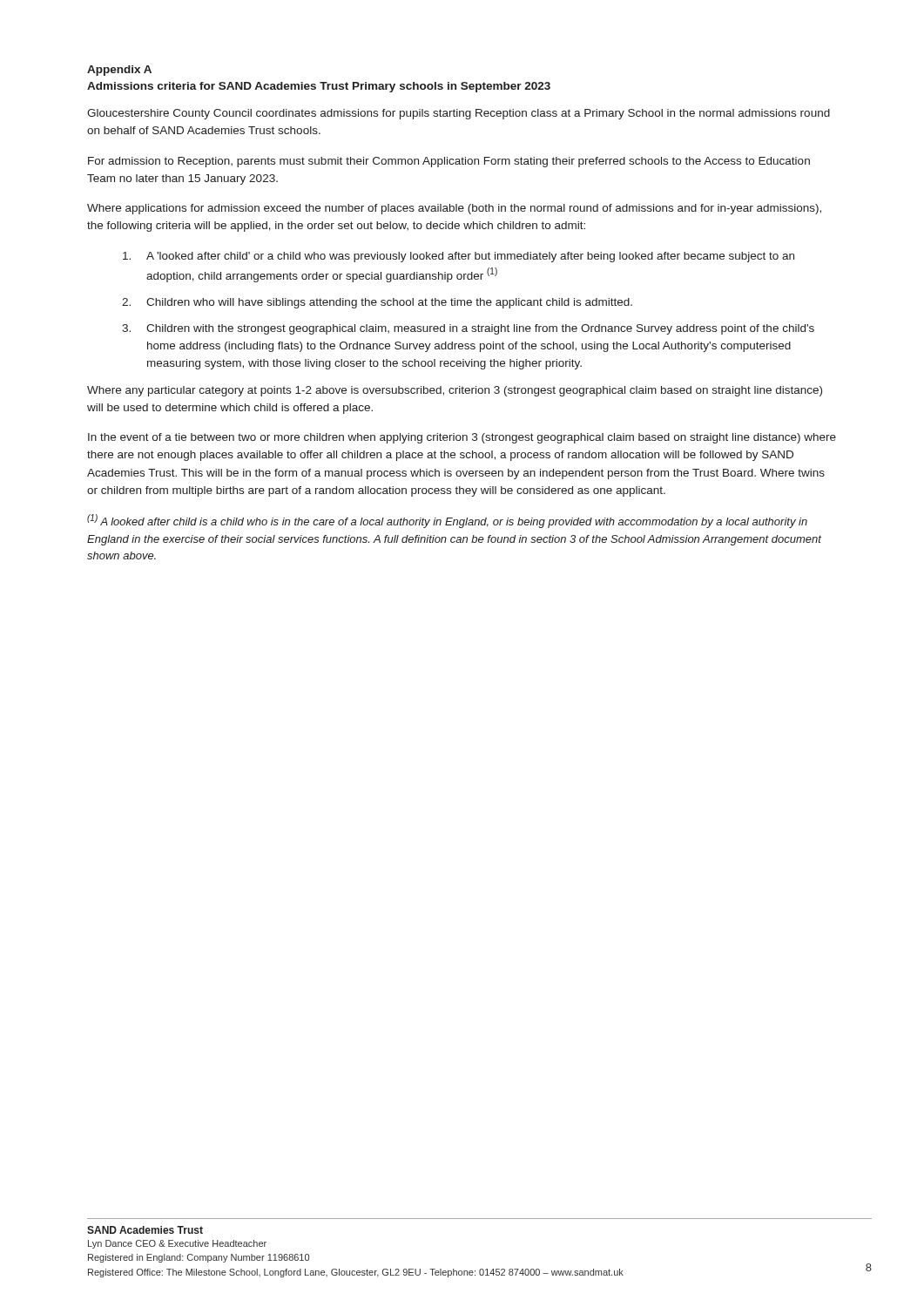Find the text block starting "In the event of a tie between"

[462, 463]
